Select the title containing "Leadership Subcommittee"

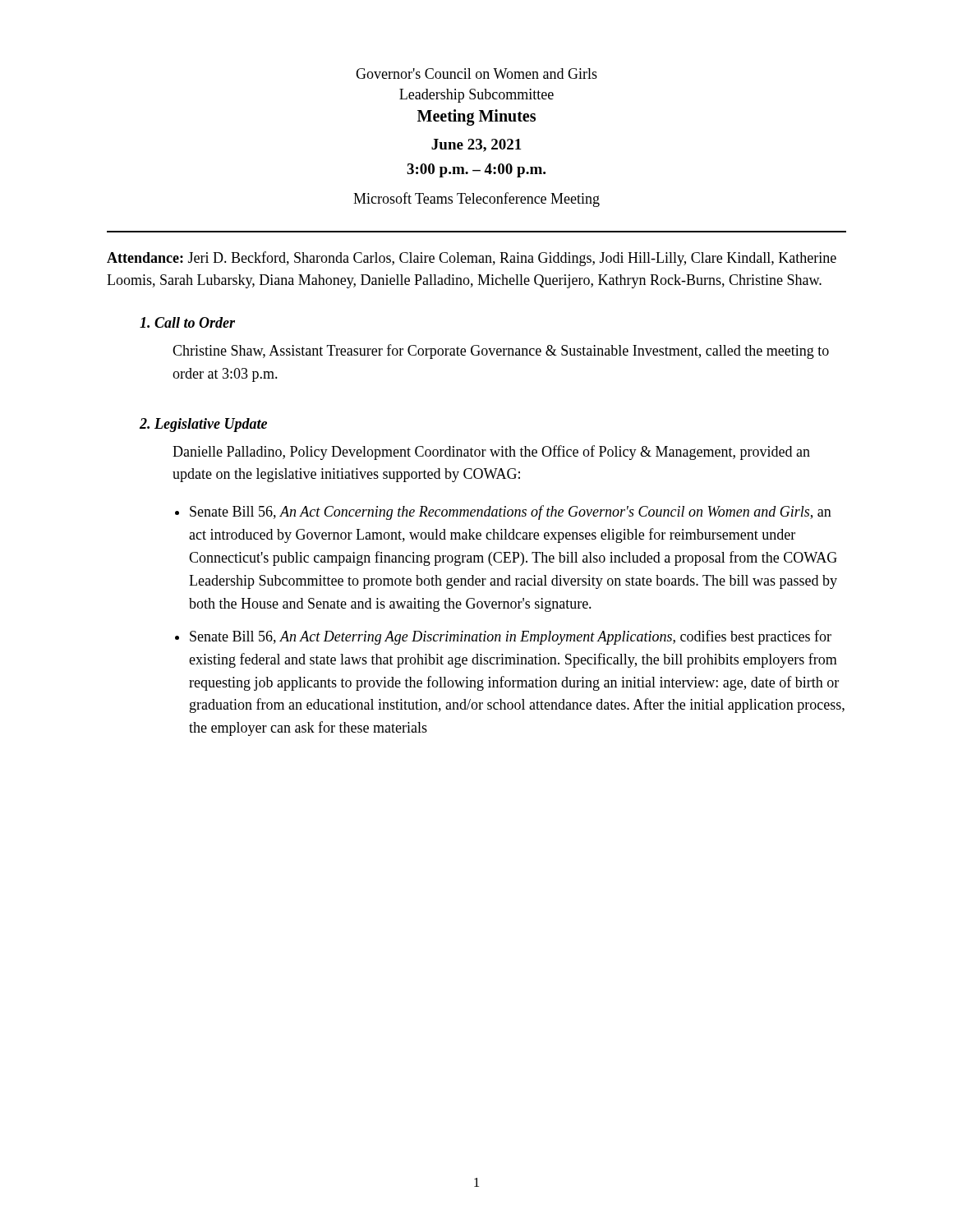(x=476, y=94)
